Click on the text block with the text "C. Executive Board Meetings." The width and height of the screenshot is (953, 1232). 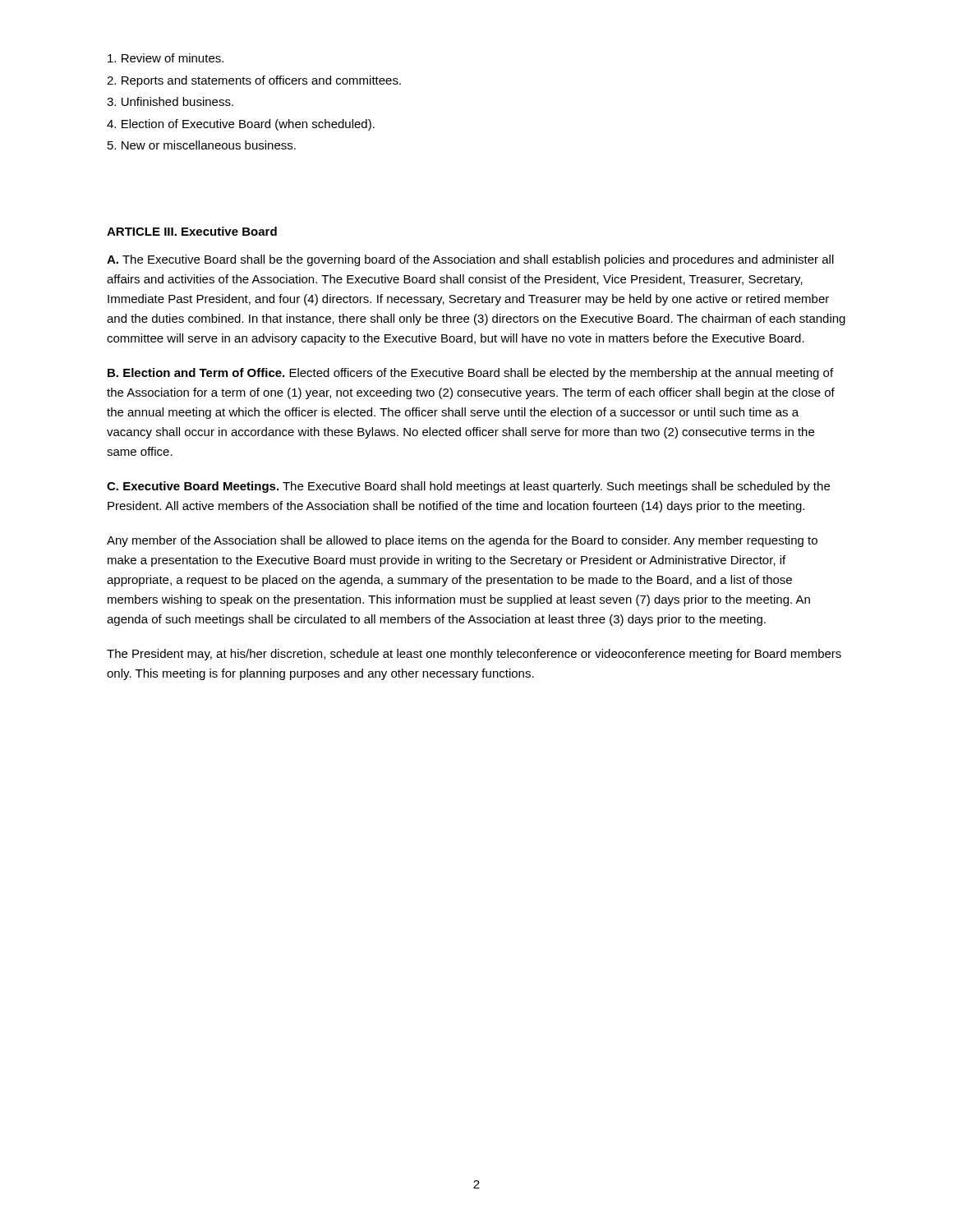coord(469,495)
